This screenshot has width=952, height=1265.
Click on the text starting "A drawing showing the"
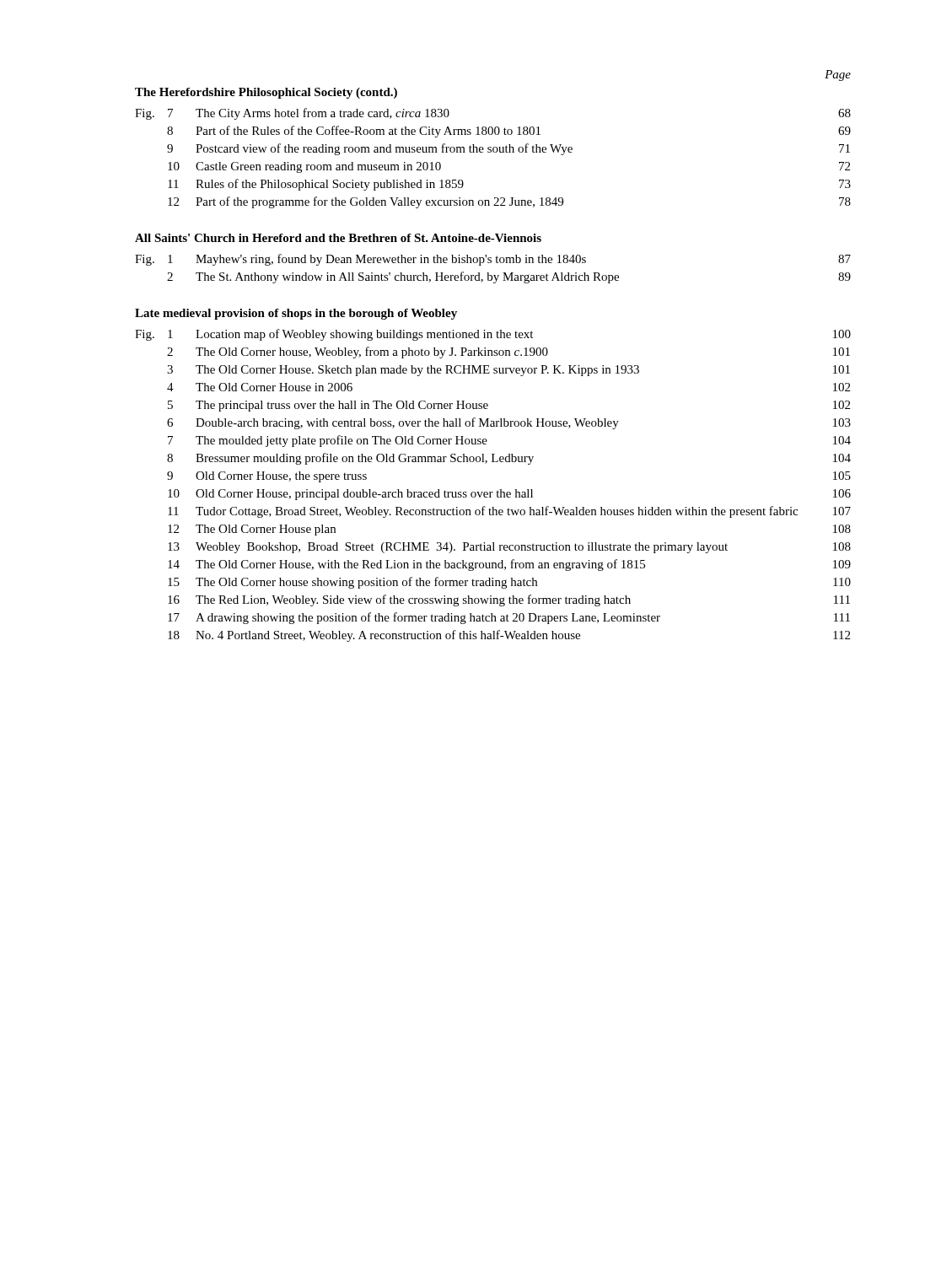(428, 617)
